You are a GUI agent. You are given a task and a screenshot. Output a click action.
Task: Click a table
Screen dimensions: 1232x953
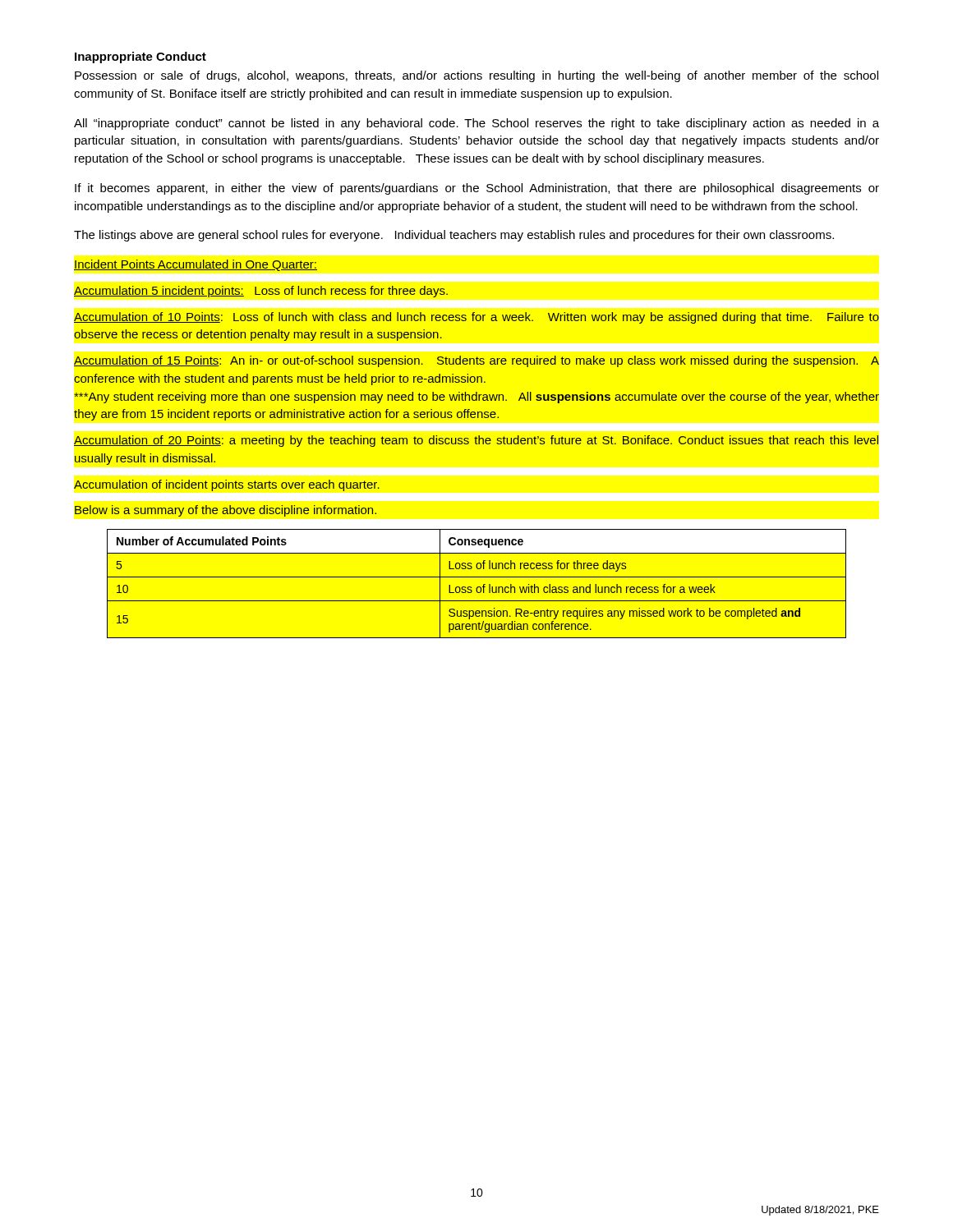coord(476,584)
